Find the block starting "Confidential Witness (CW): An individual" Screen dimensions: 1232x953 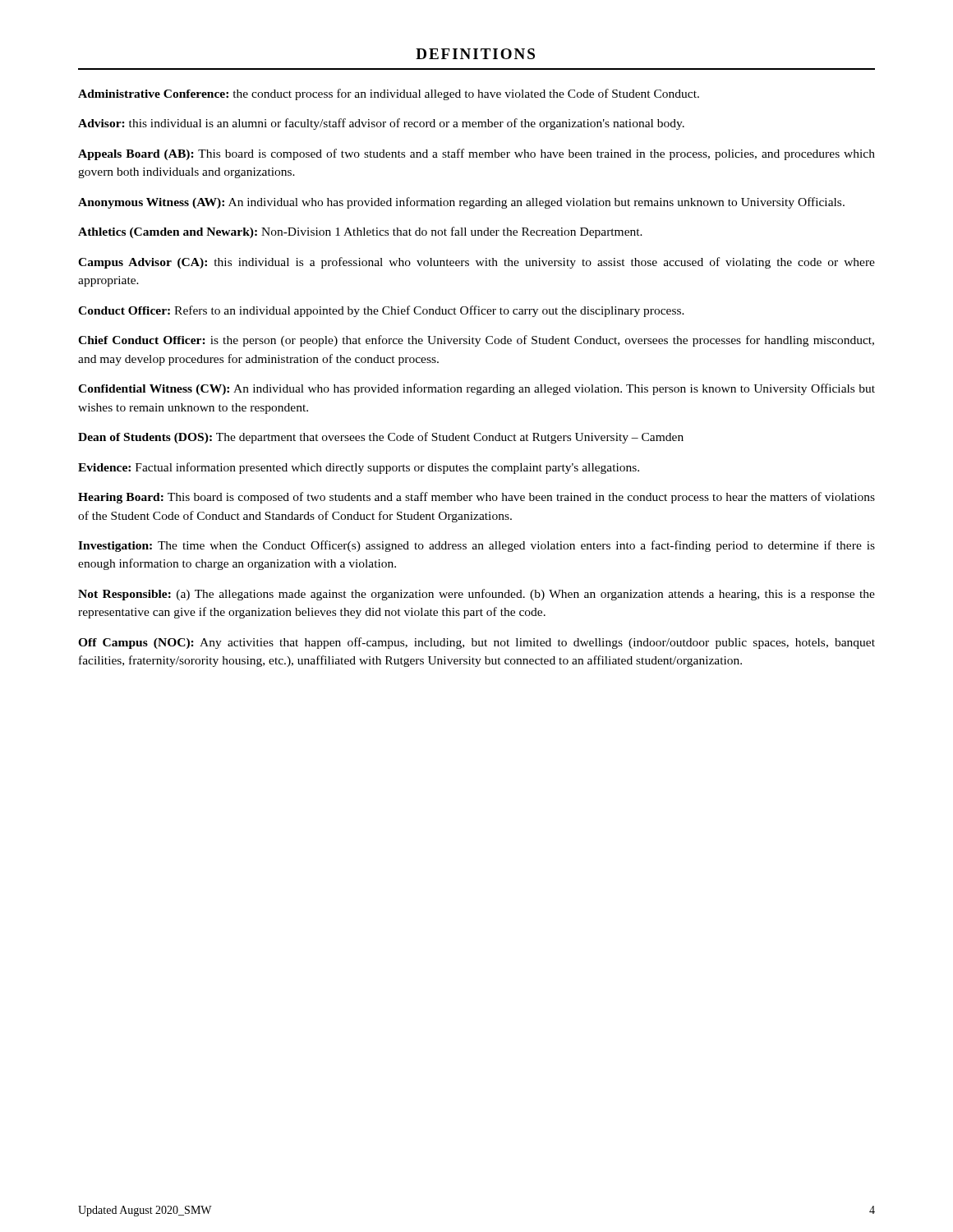tap(476, 397)
